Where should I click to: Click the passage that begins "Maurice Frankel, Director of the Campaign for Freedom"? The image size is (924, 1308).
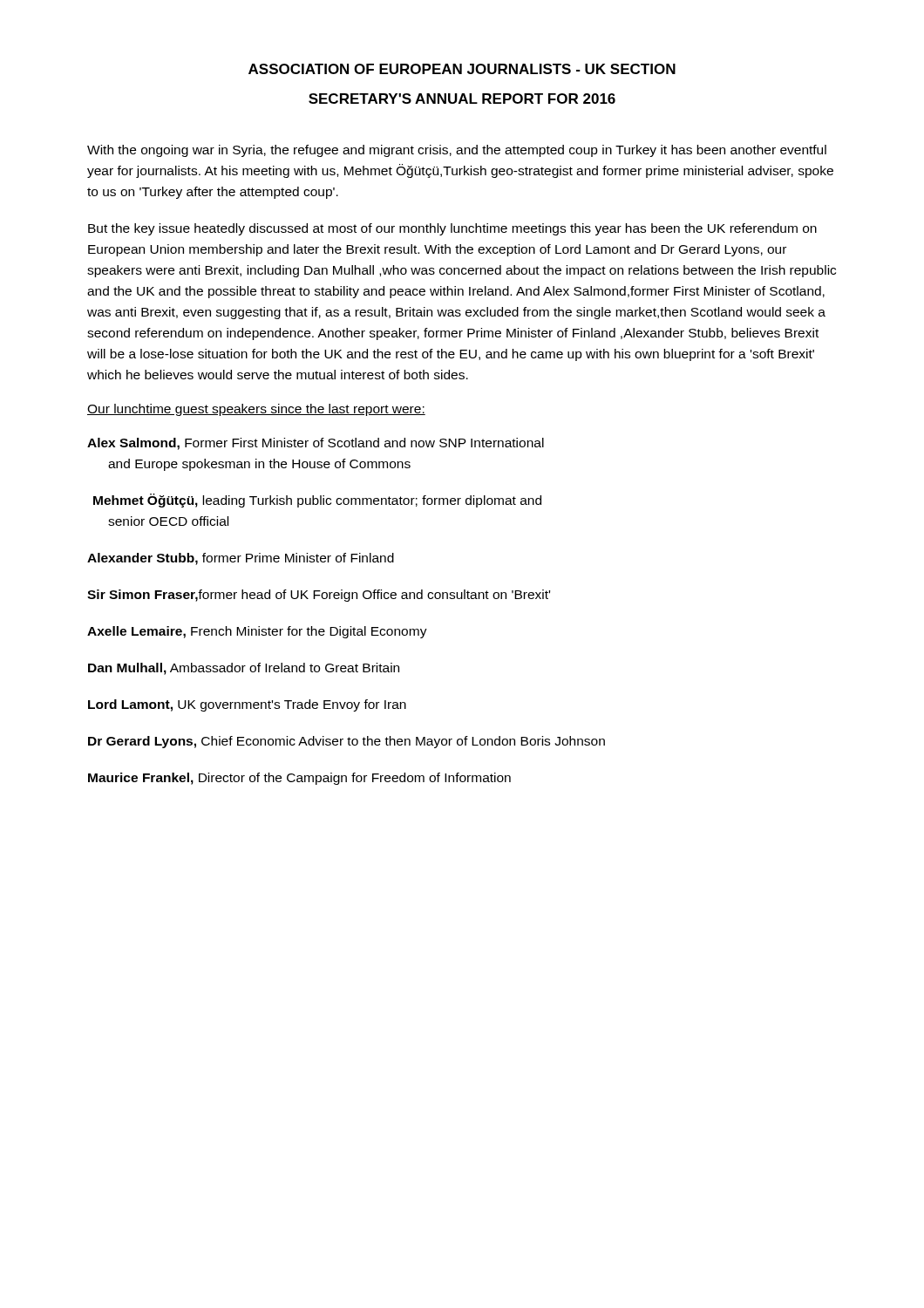[x=299, y=778]
